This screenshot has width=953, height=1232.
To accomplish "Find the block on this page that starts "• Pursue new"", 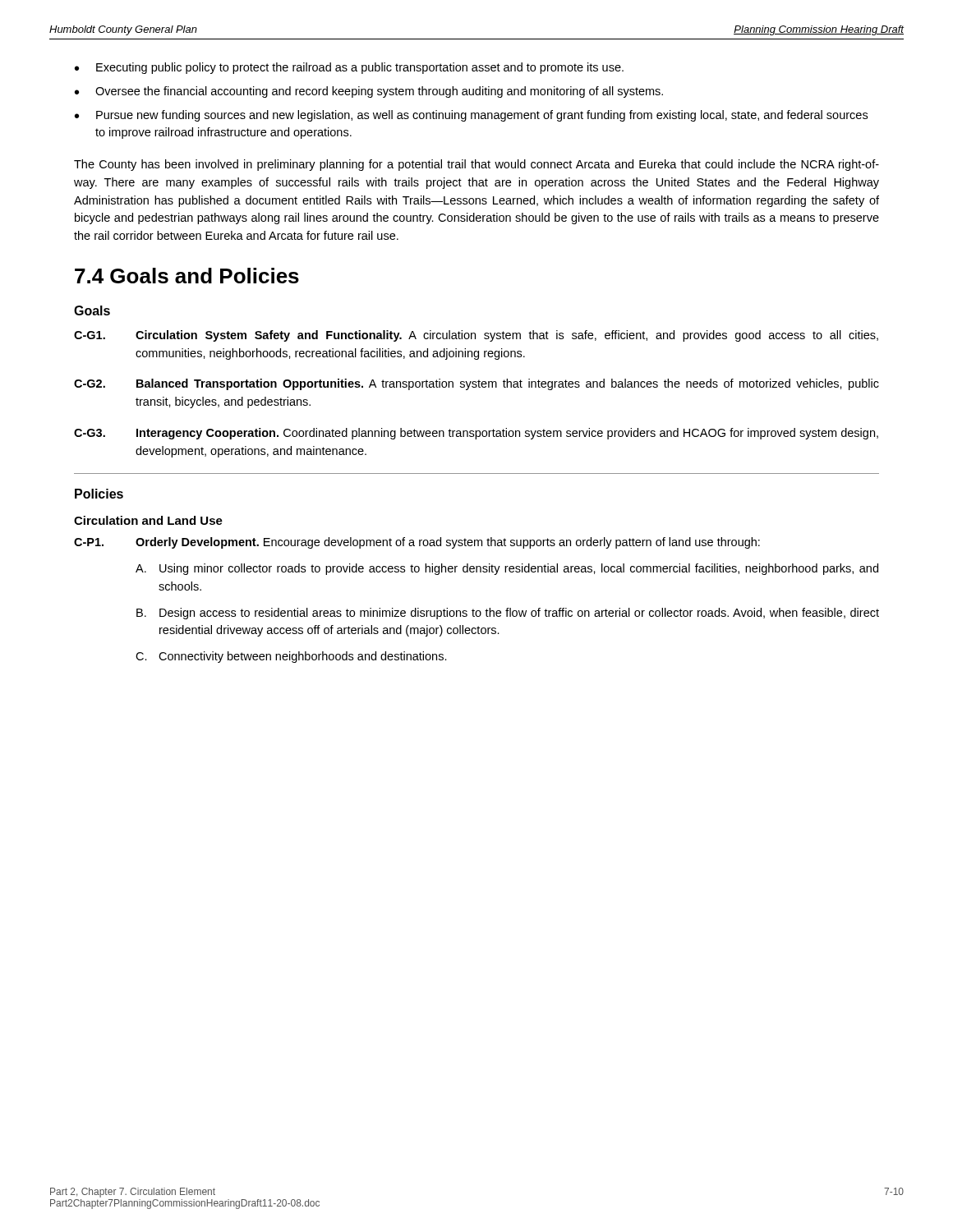I will 476,124.
